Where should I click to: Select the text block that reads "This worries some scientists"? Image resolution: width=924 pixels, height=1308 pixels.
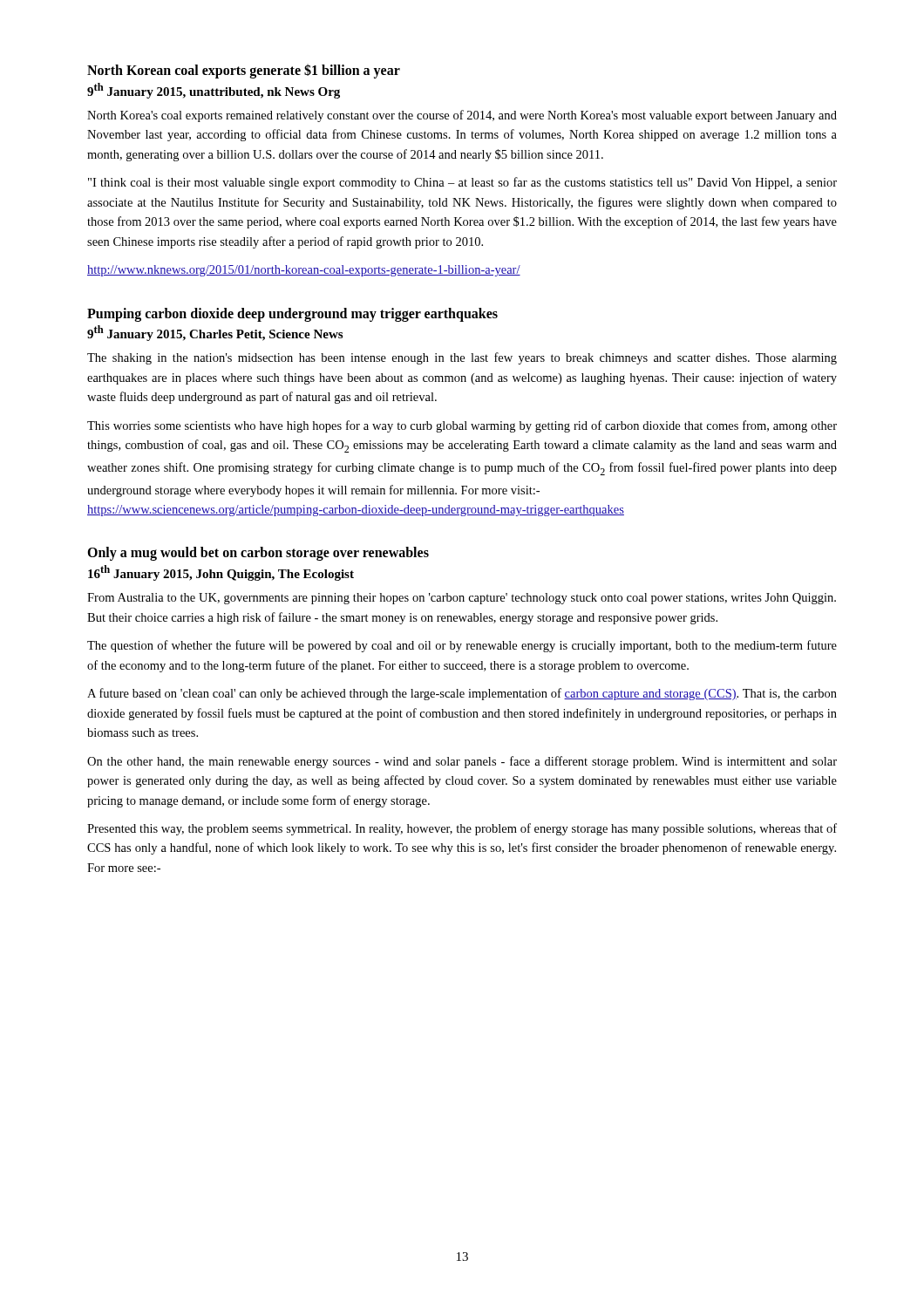pos(462,467)
